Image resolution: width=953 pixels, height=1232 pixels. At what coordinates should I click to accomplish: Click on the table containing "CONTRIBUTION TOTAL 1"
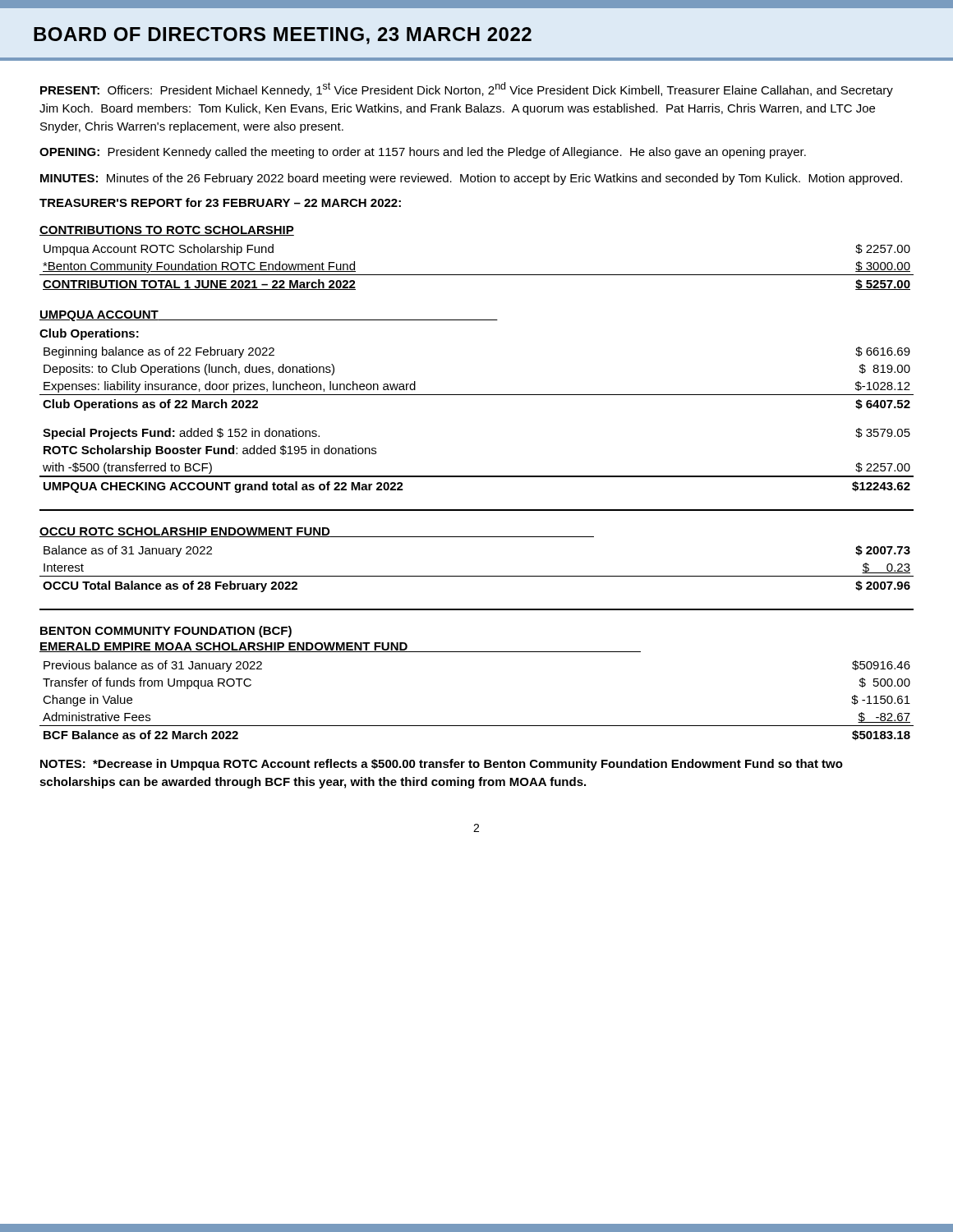pyautogui.click(x=476, y=257)
